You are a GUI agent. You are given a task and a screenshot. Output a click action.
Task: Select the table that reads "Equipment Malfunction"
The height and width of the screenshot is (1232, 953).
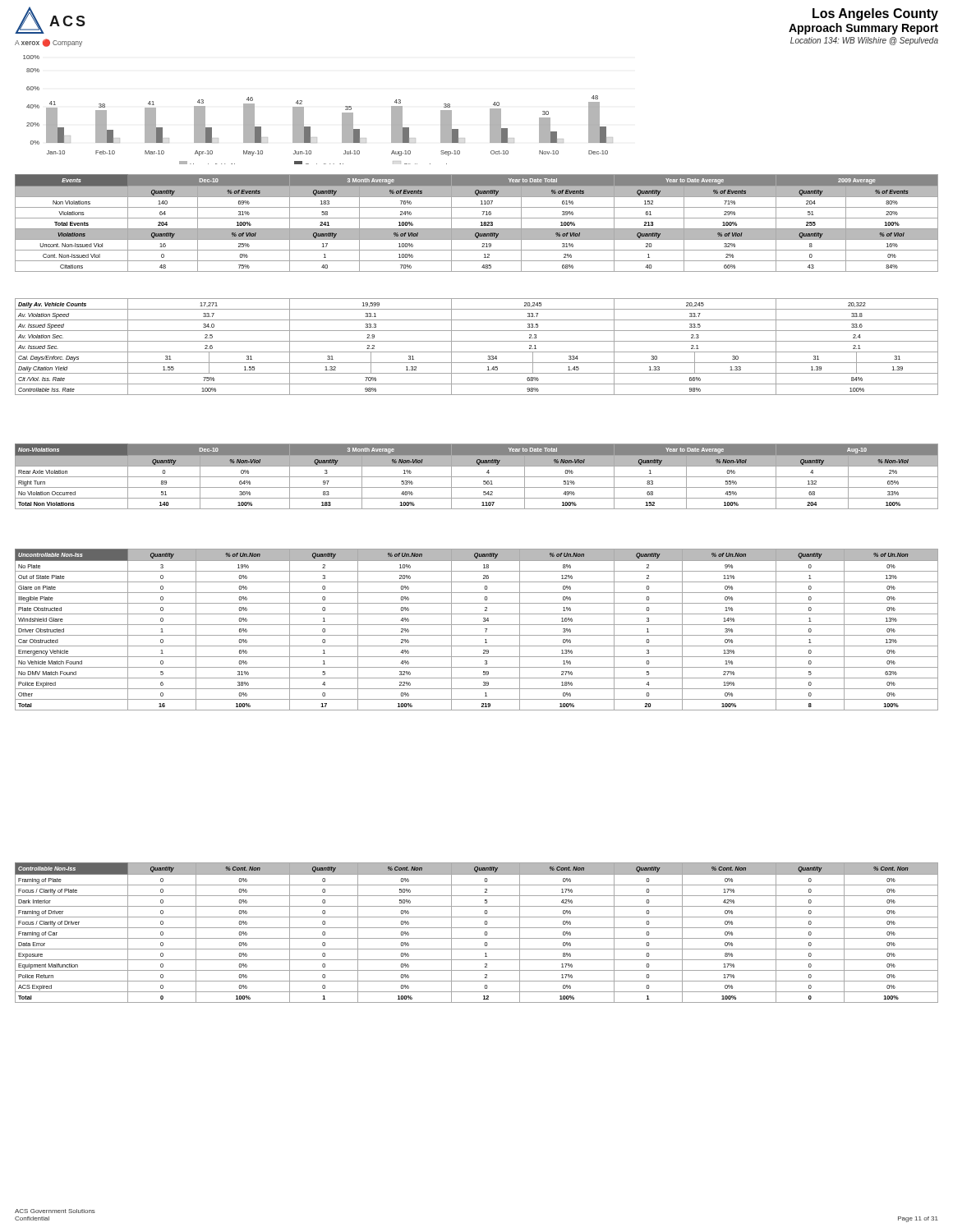pyautogui.click(x=476, y=933)
